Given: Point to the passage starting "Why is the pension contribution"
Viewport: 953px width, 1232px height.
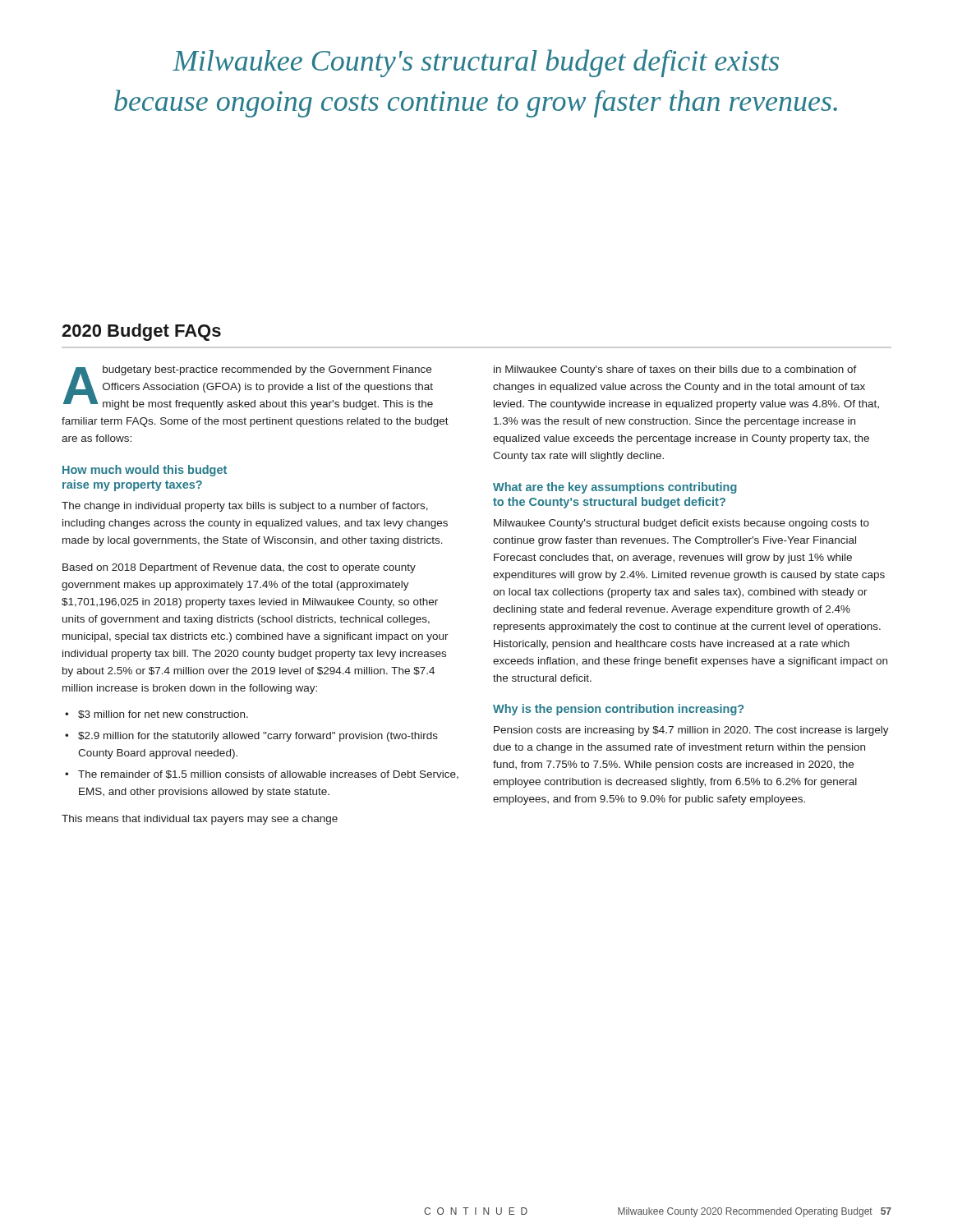Looking at the screenshot, I should click(619, 709).
